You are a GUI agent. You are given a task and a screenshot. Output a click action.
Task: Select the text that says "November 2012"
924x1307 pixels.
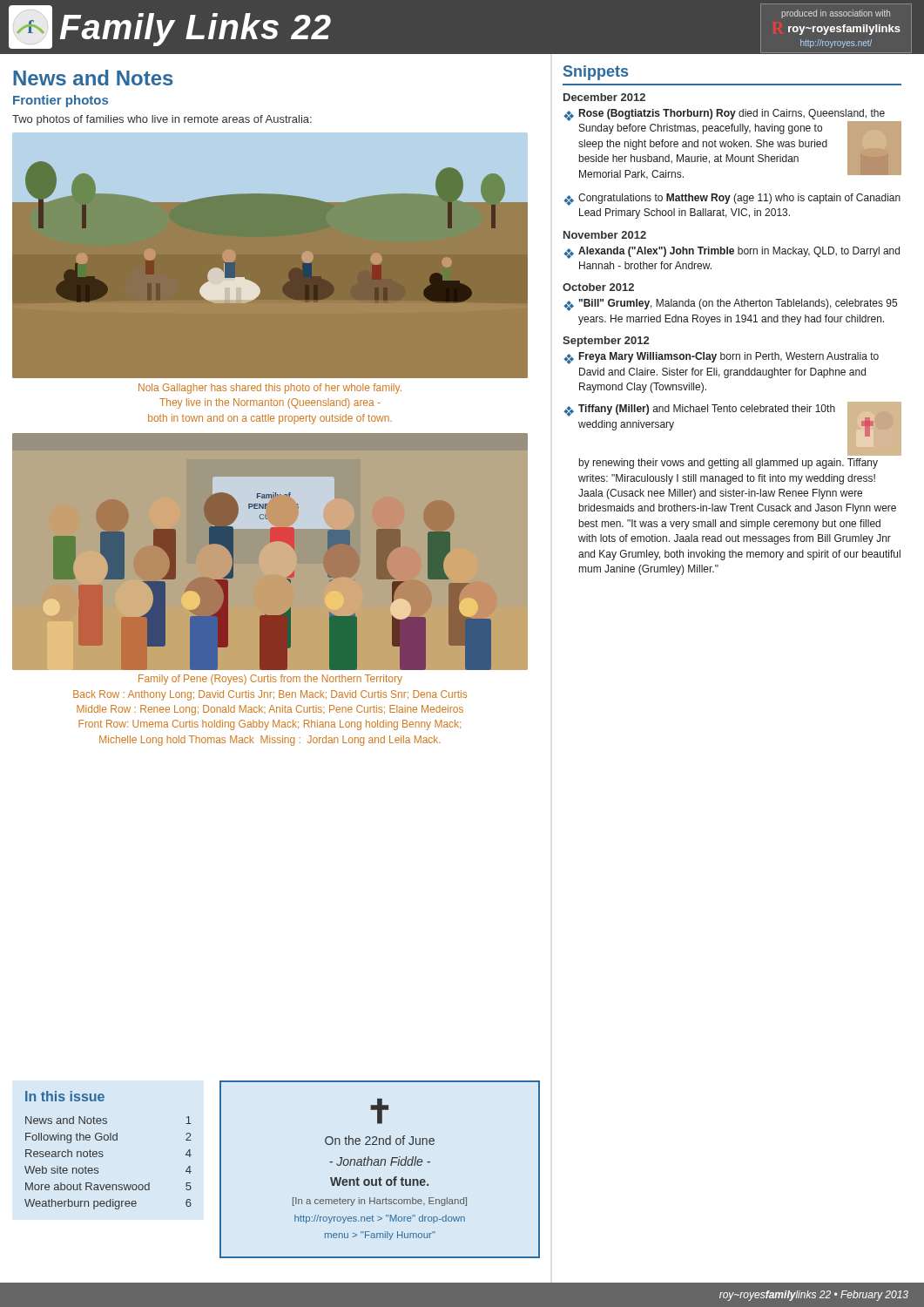[x=604, y=234]
